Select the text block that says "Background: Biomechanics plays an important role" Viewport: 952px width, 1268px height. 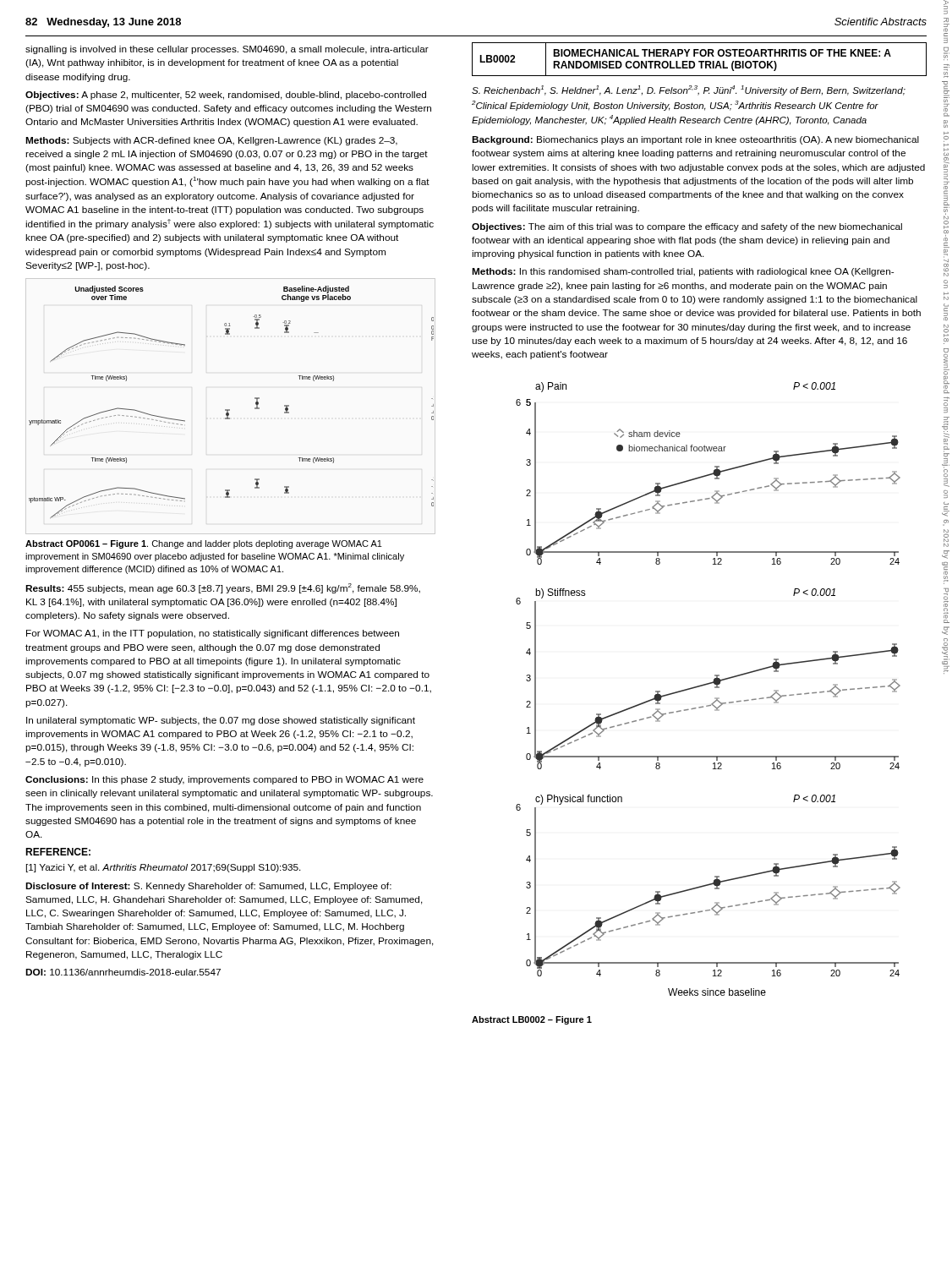coord(699,174)
